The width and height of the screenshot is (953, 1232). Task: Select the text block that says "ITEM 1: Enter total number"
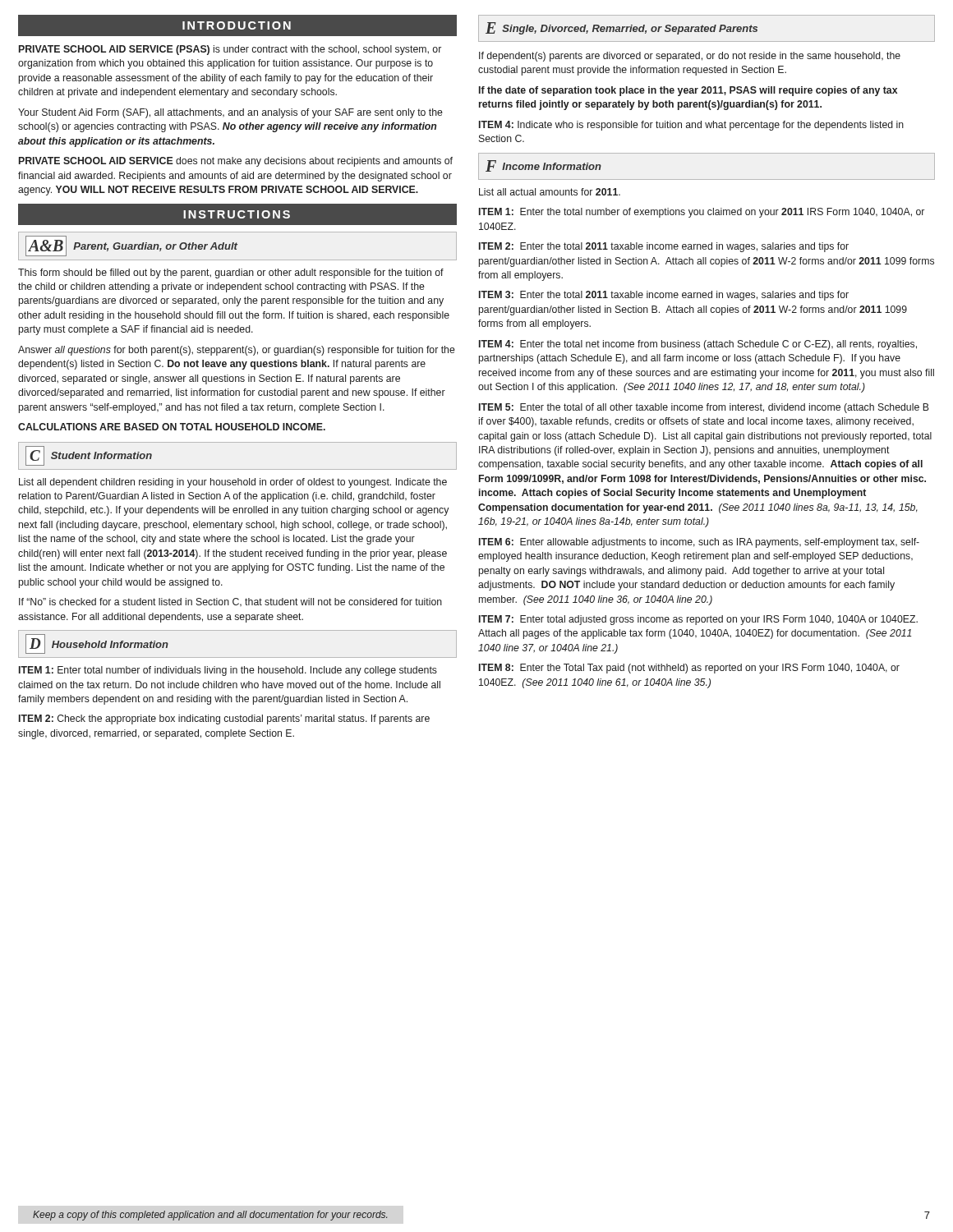(x=237, y=685)
